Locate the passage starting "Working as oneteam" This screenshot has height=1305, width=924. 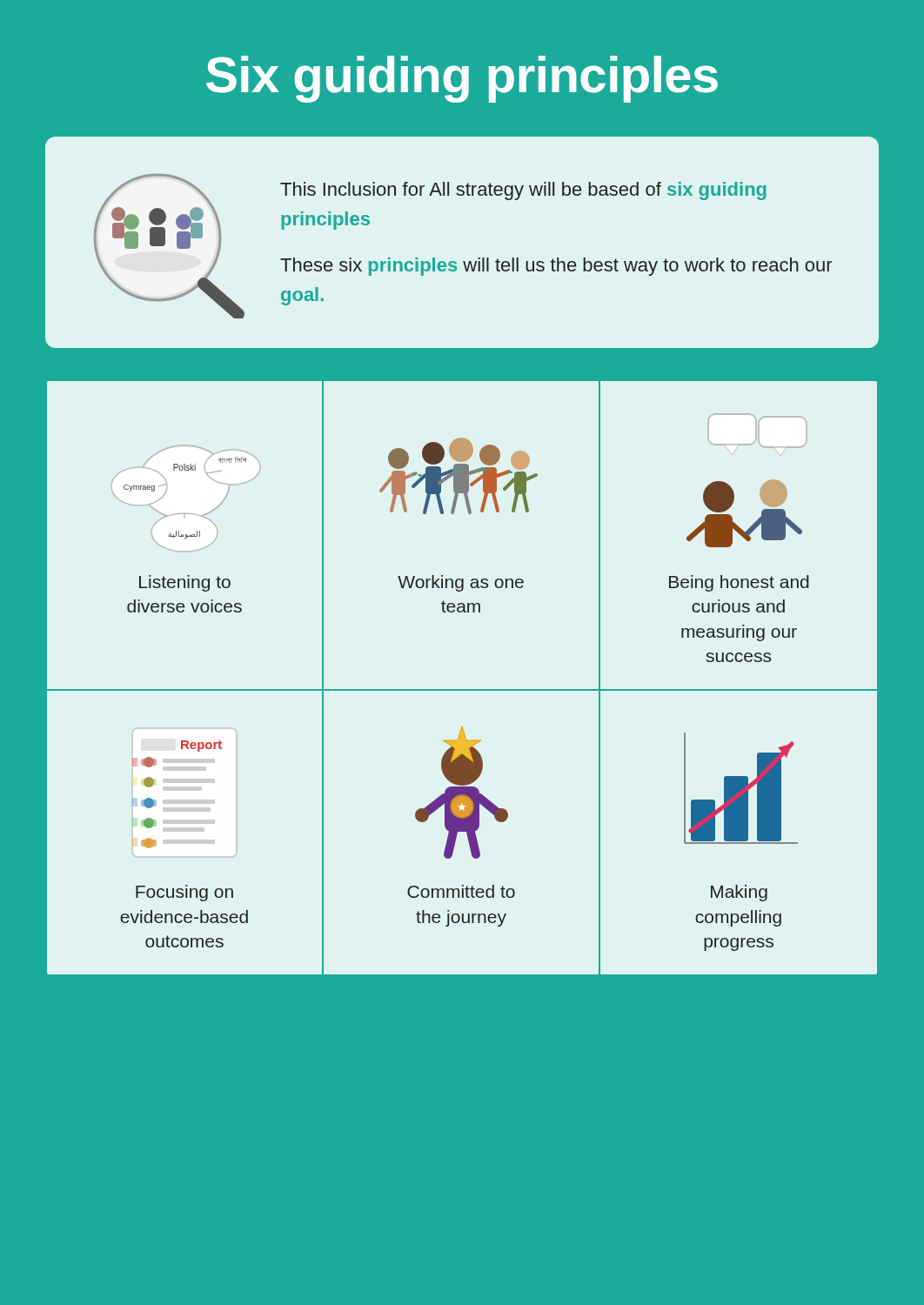(461, 594)
